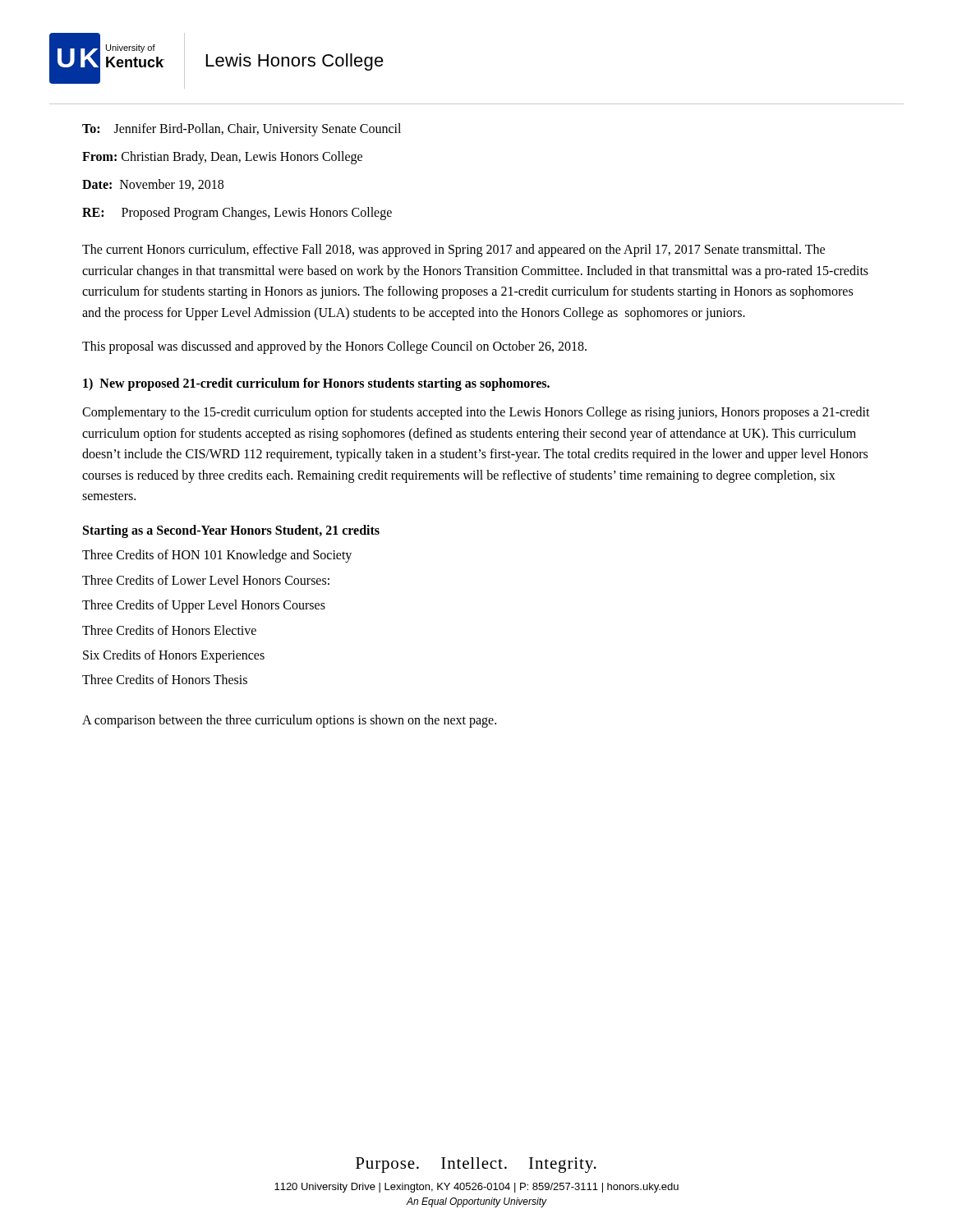Navigate to the text starting "To: Jennifer Bird-Pollan, Chair,"

click(x=242, y=129)
